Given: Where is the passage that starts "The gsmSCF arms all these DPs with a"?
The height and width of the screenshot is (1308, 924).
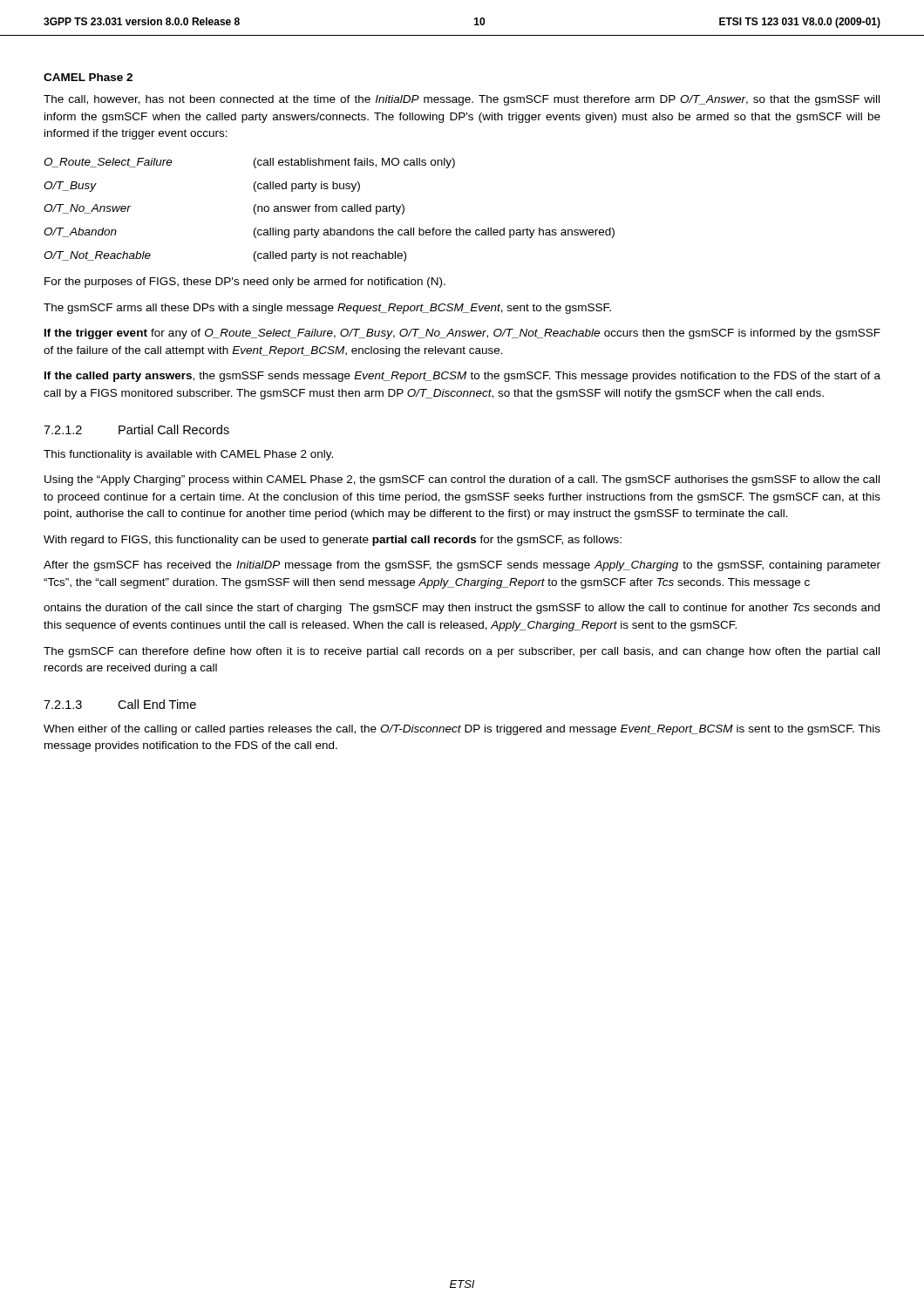Looking at the screenshot, I should pyautogui.click(x=462, y=307).
